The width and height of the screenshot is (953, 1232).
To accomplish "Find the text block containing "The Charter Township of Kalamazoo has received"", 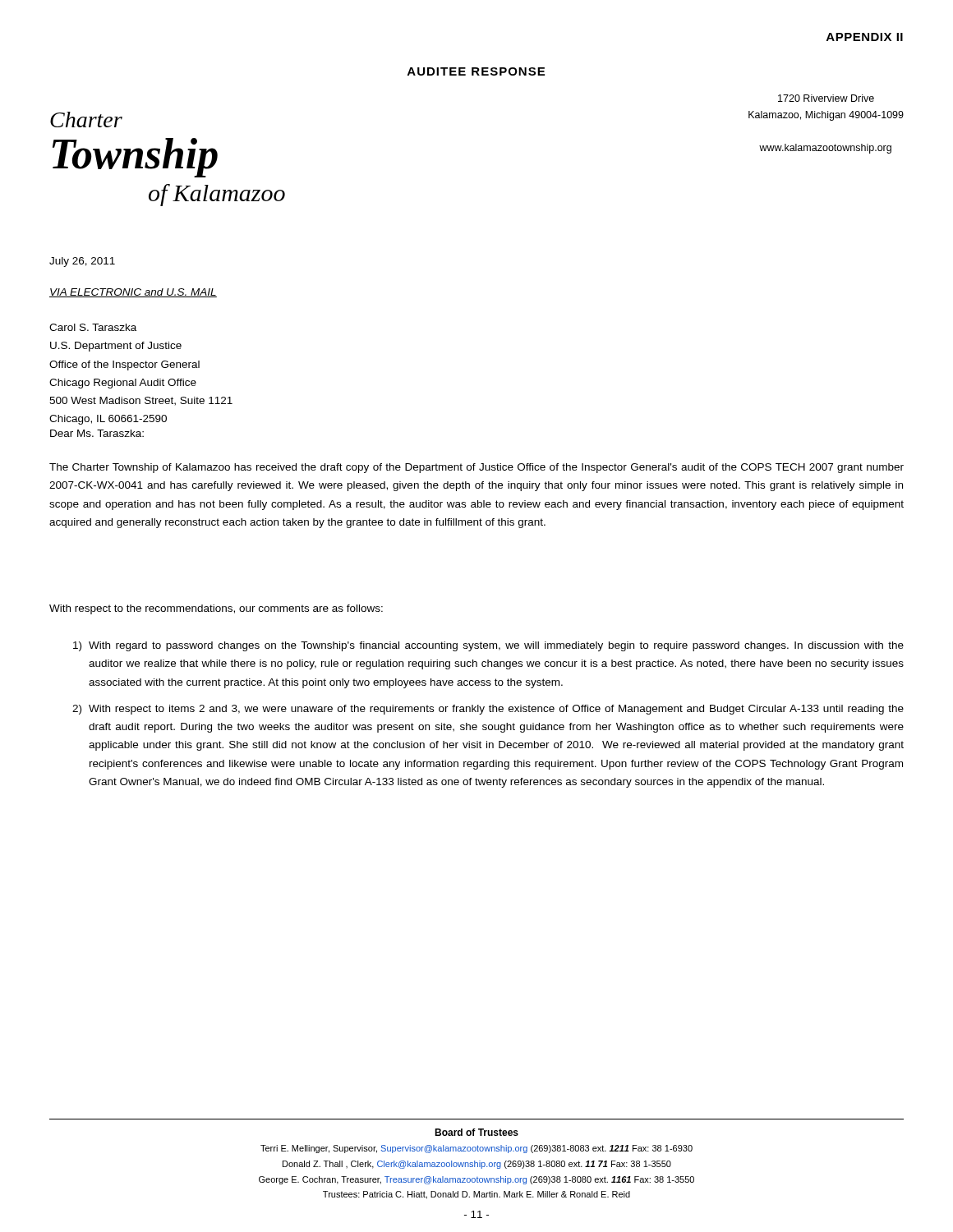I will (x=476, y=494).
